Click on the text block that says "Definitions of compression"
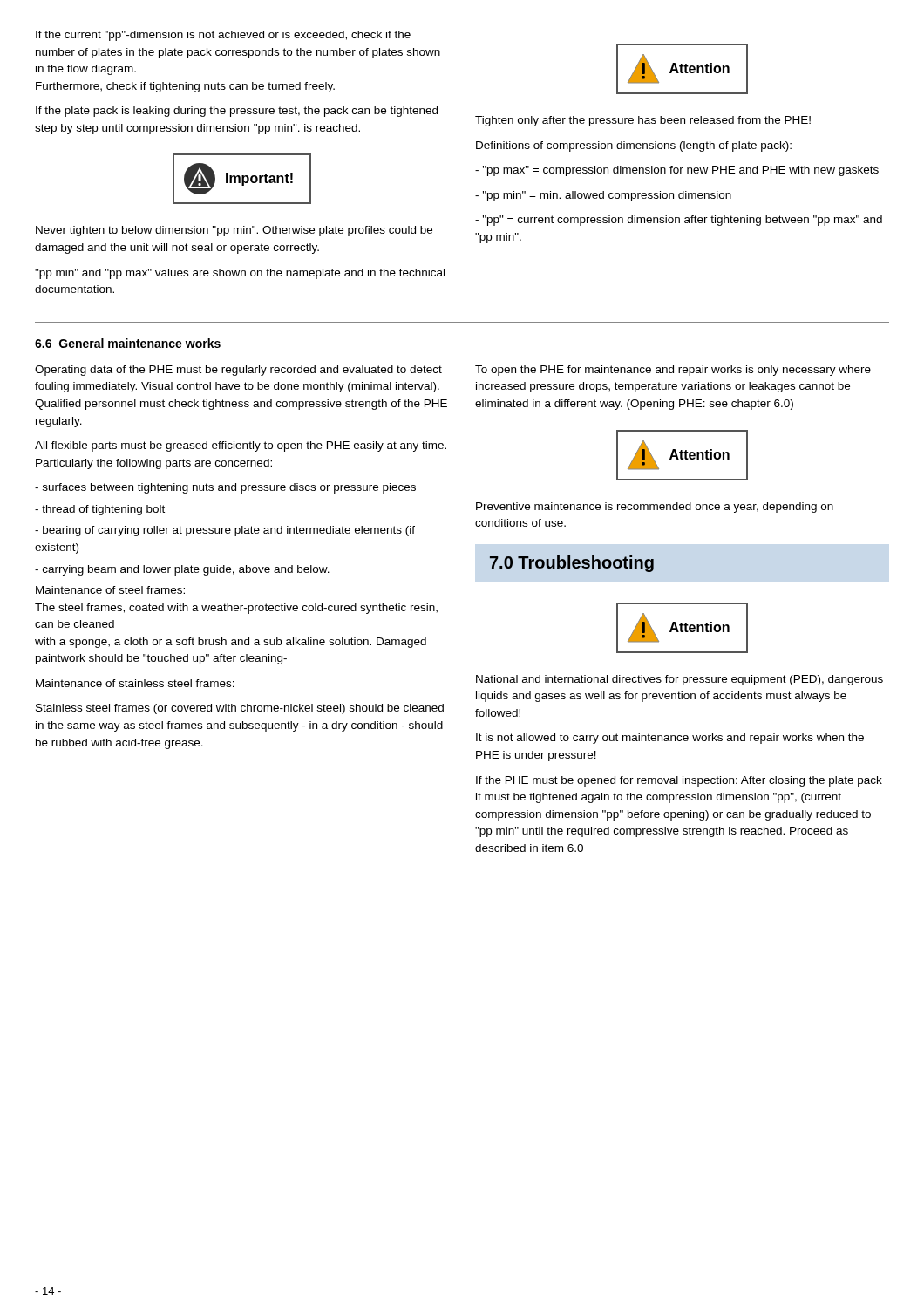The image size is (924, 1308). (682, 191)
